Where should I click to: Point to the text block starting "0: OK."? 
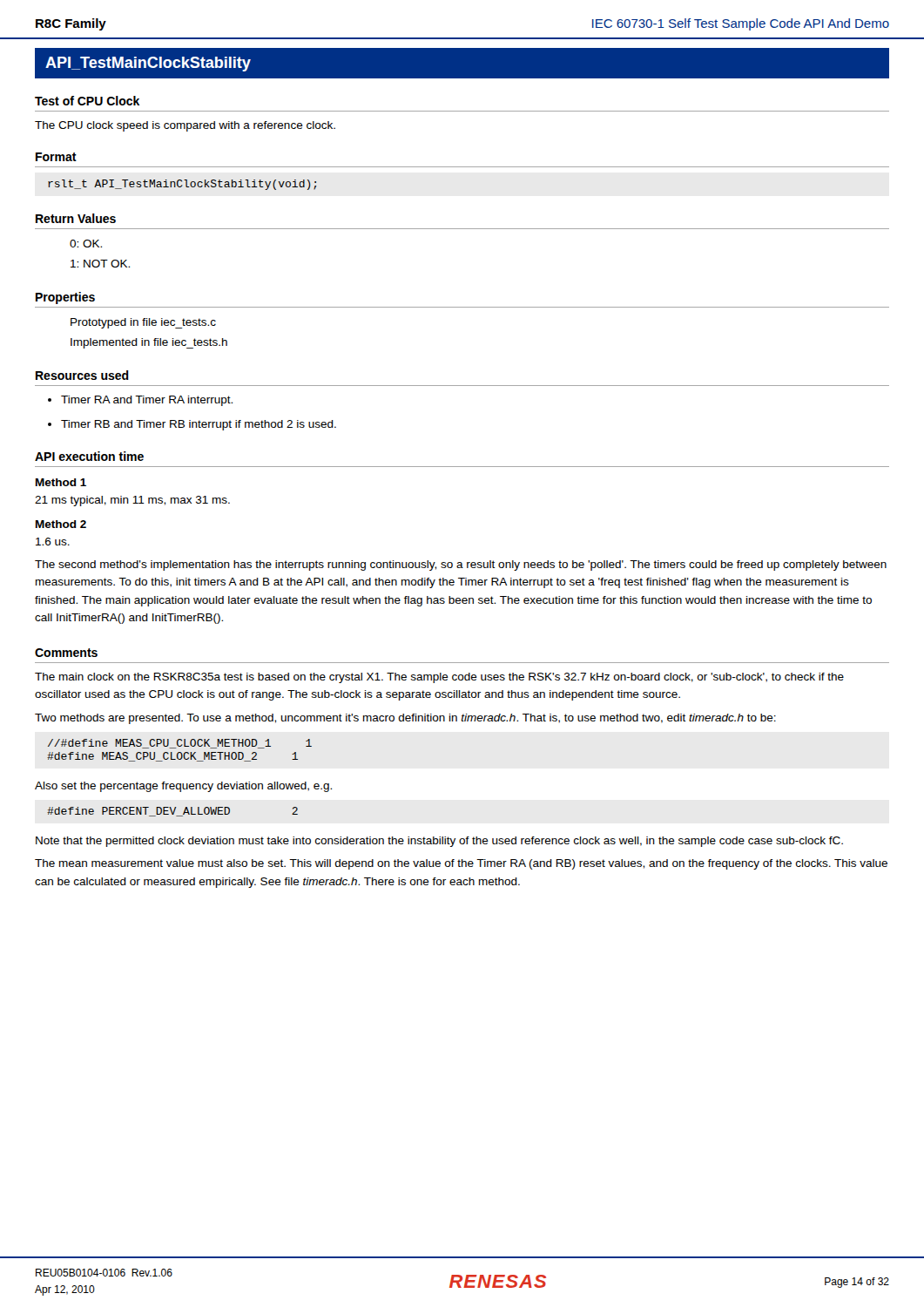coord(86,244)
